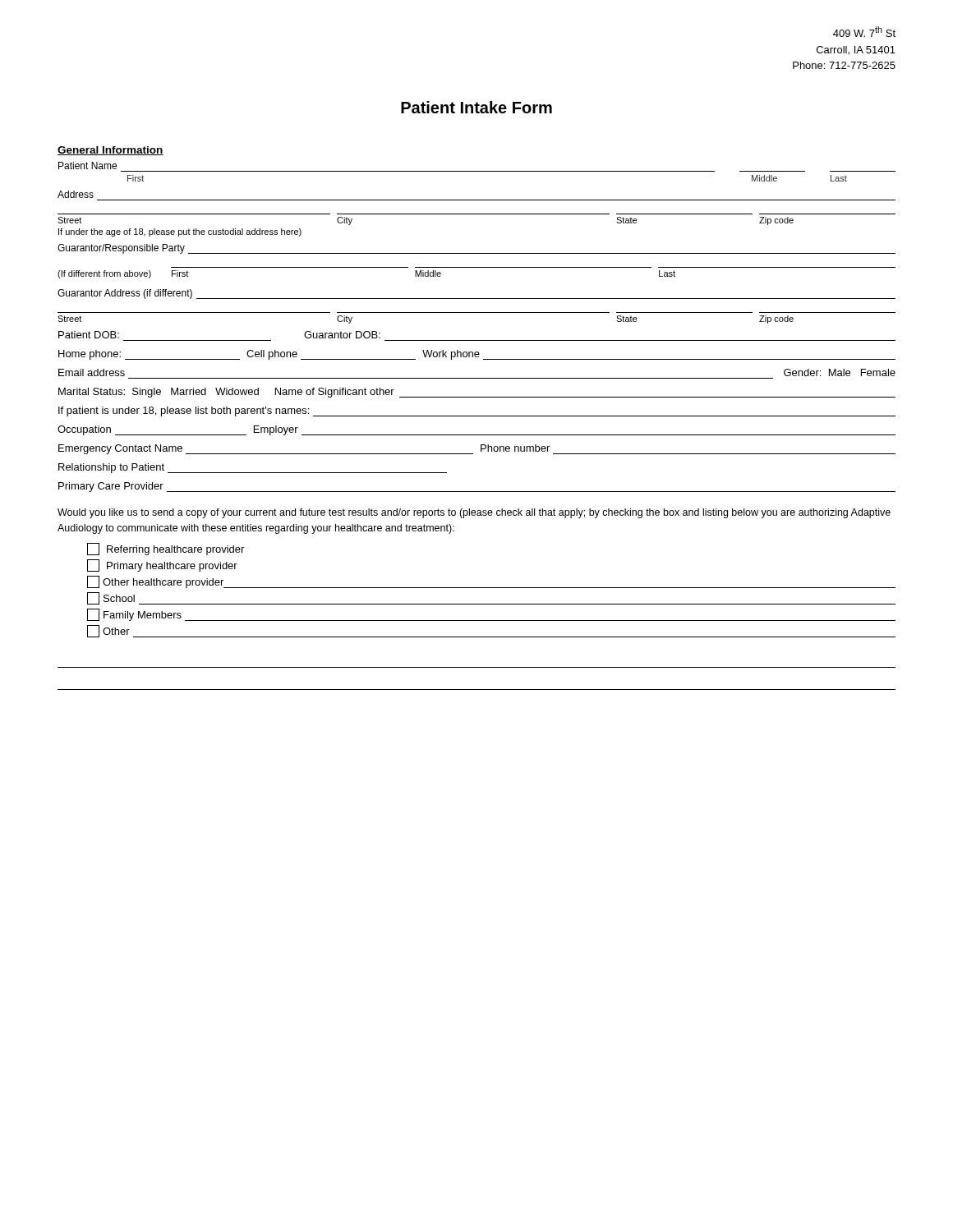Find the region starting "General Information"

(110, 150)
